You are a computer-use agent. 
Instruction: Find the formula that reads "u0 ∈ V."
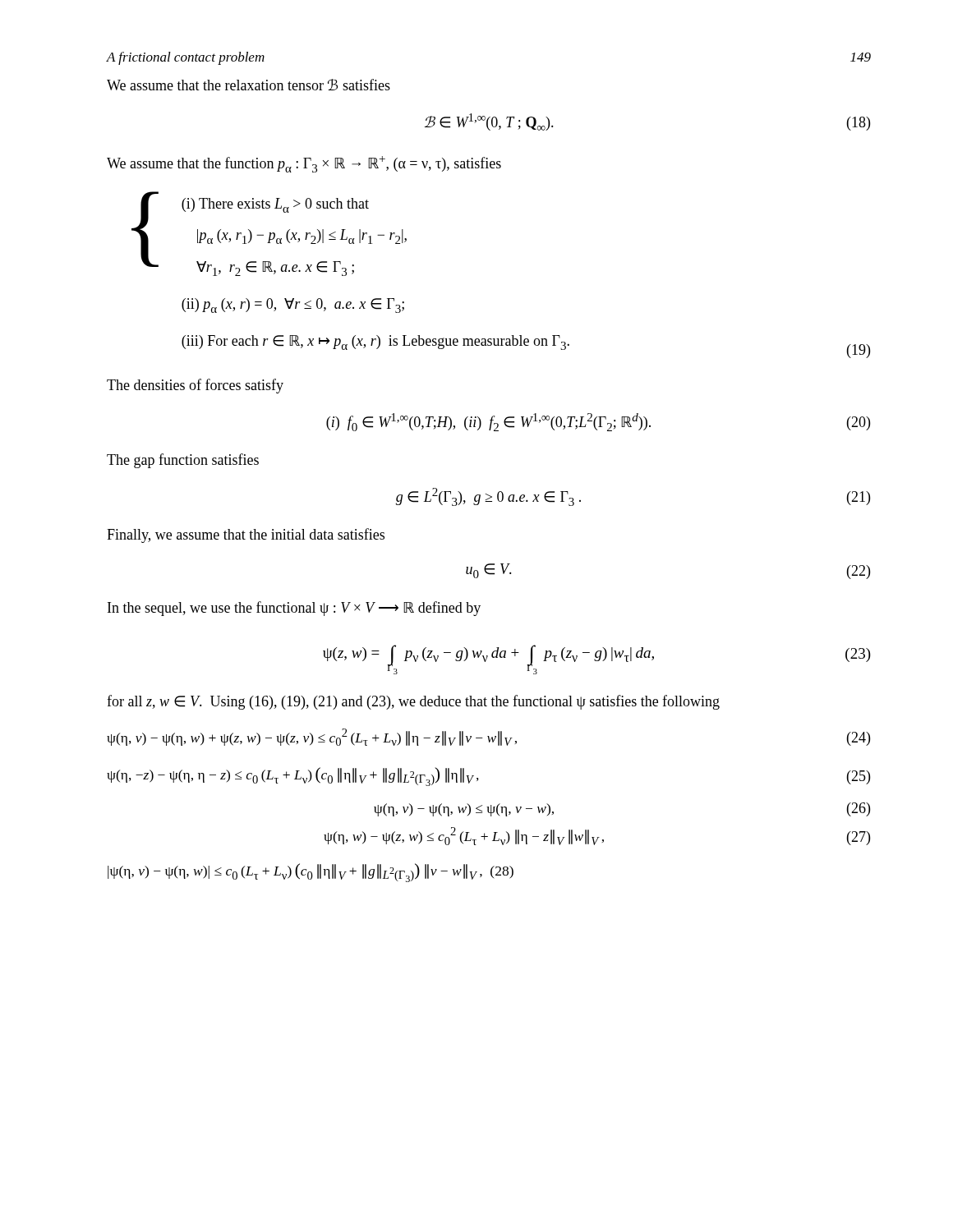click(489, 570)
